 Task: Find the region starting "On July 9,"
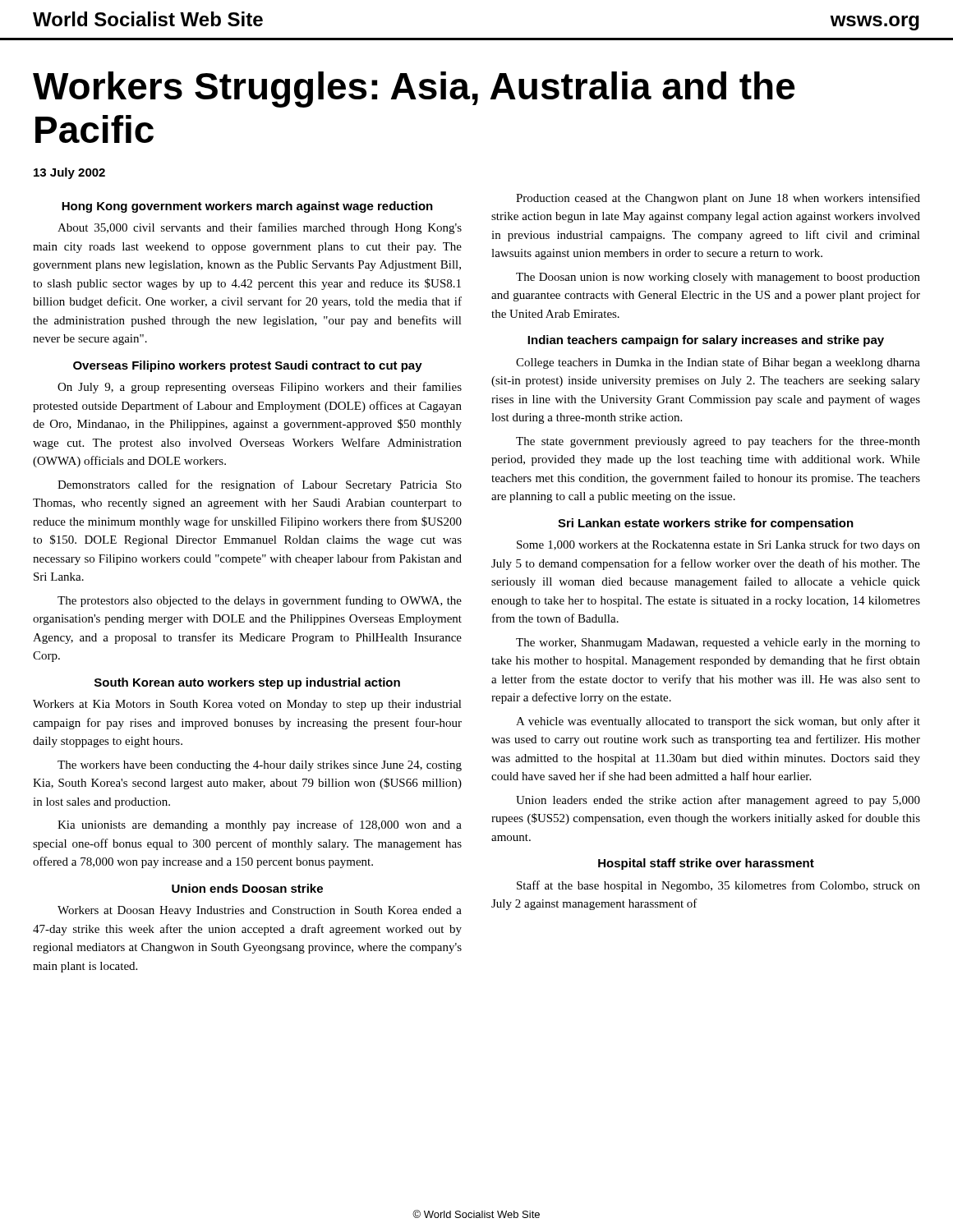coord(247,424)
